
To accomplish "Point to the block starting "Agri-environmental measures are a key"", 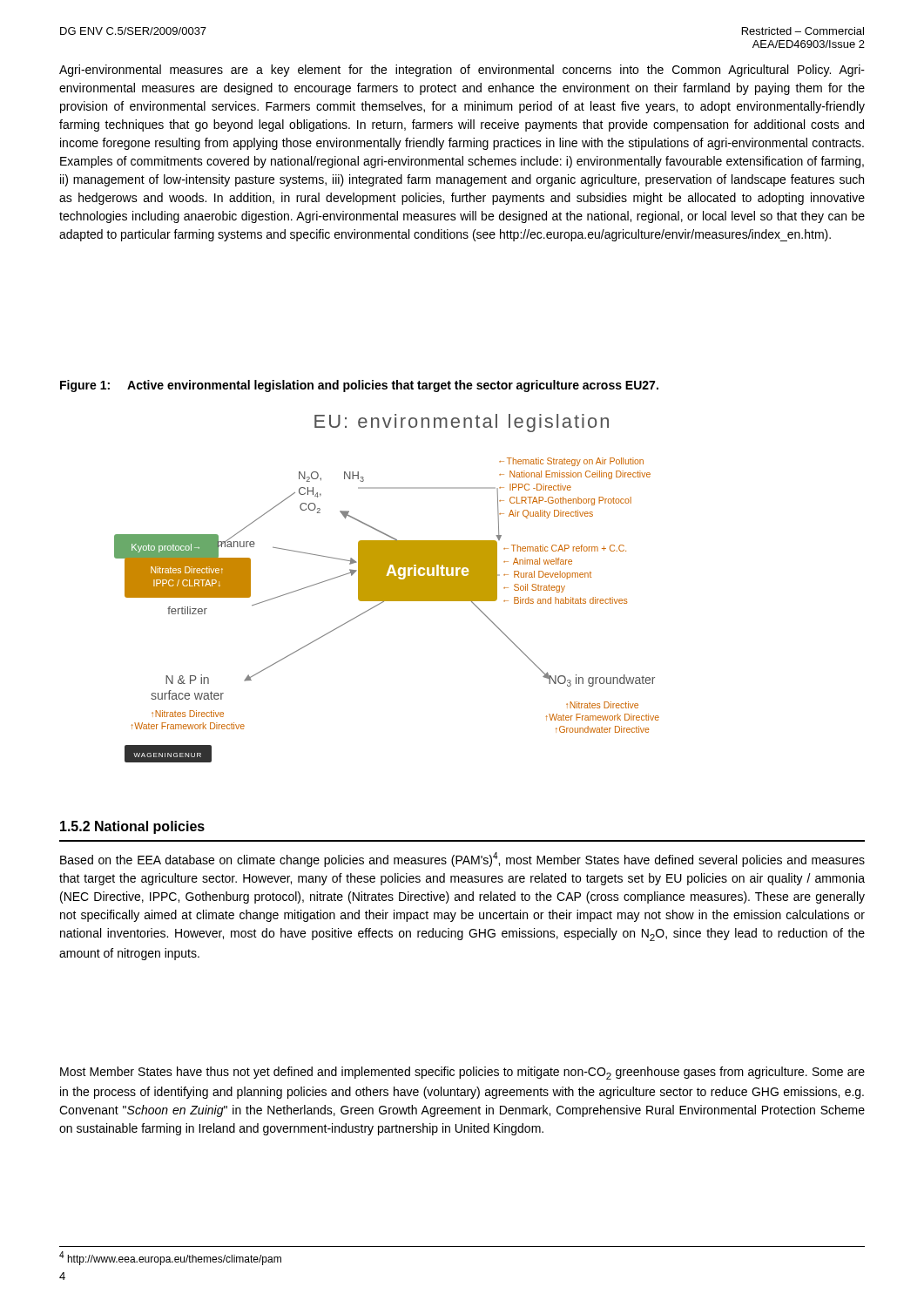I will pos(462,152).
